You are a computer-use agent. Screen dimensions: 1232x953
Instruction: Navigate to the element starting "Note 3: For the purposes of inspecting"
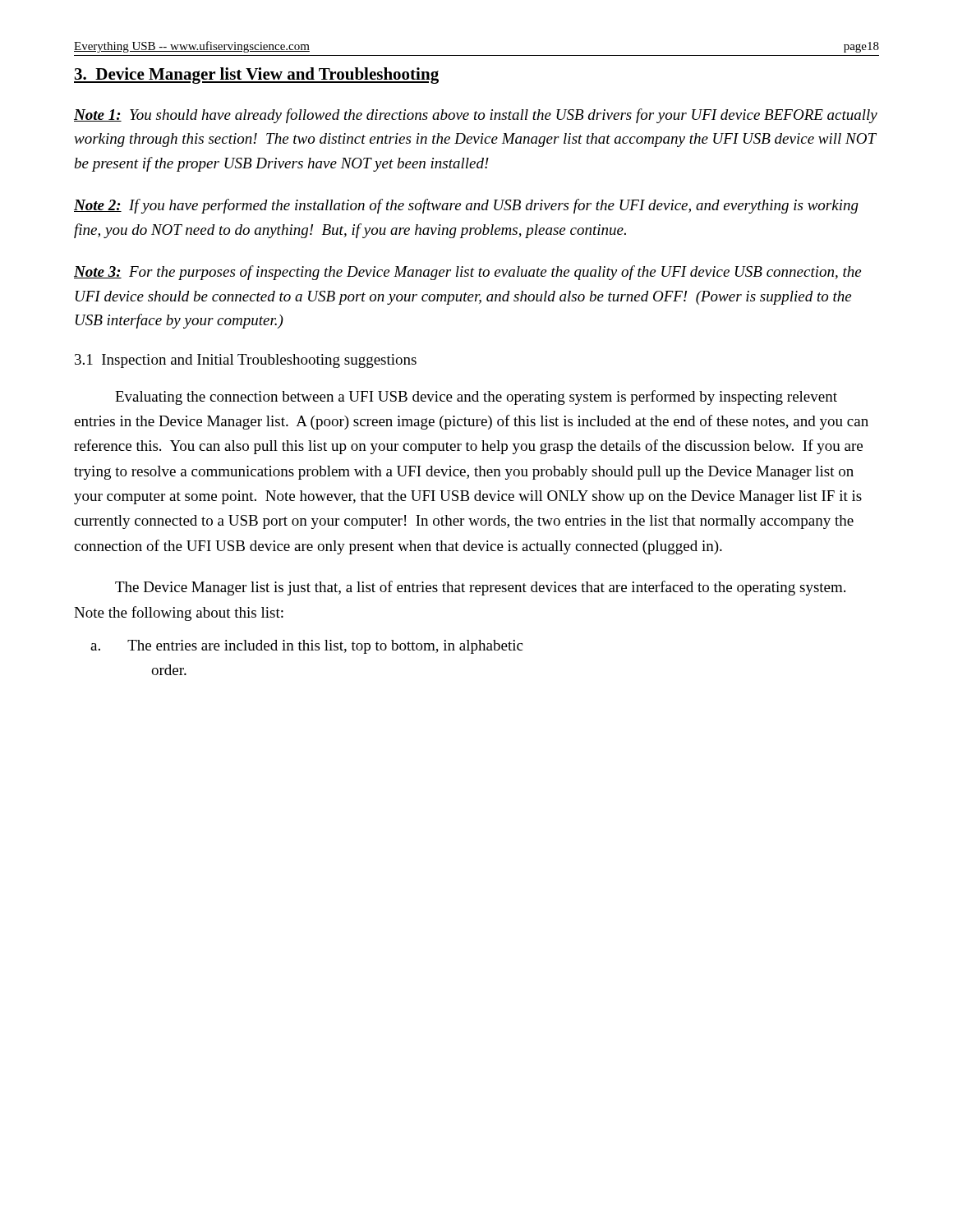476,296
